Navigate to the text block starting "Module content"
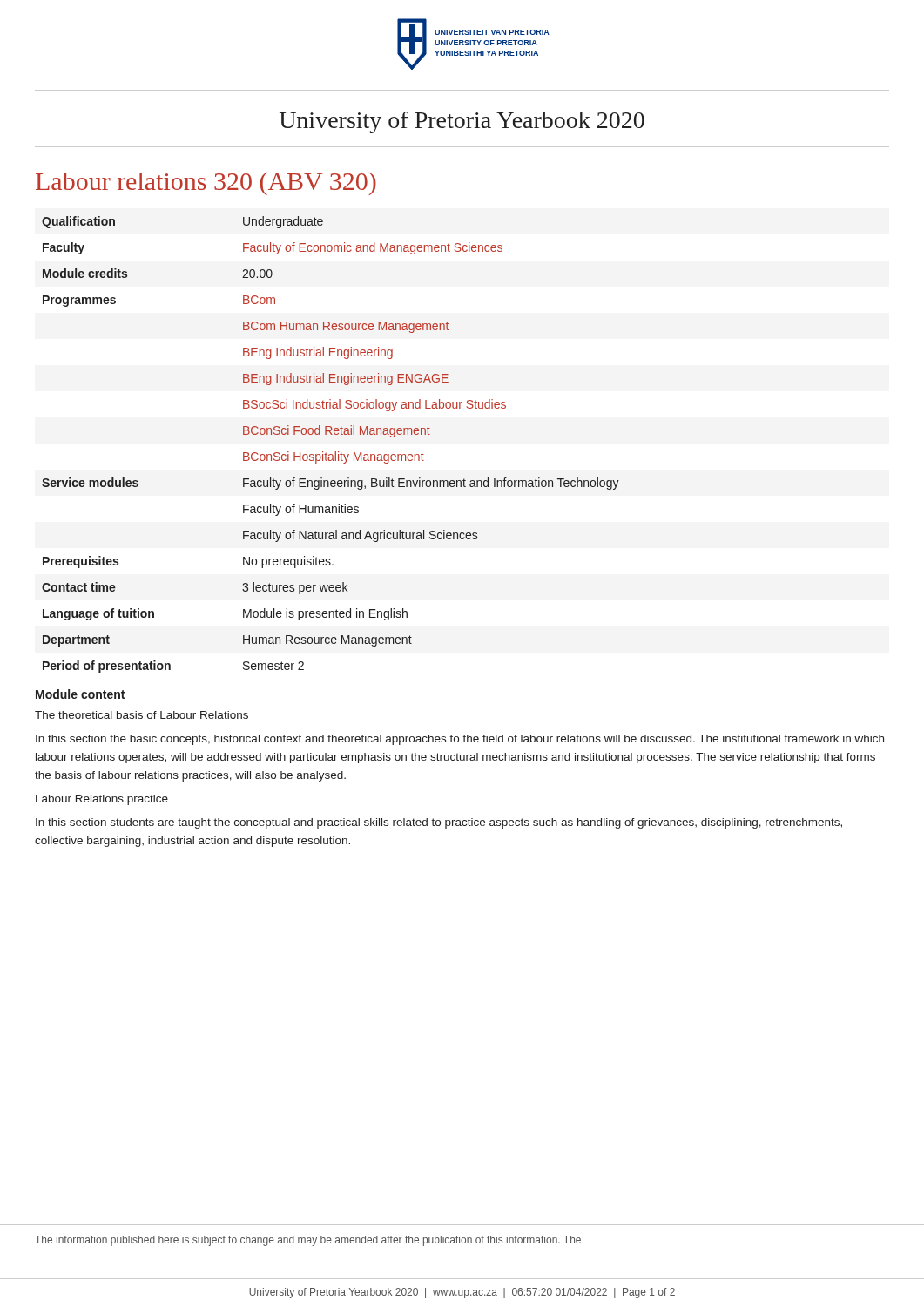 coord(80,694)
